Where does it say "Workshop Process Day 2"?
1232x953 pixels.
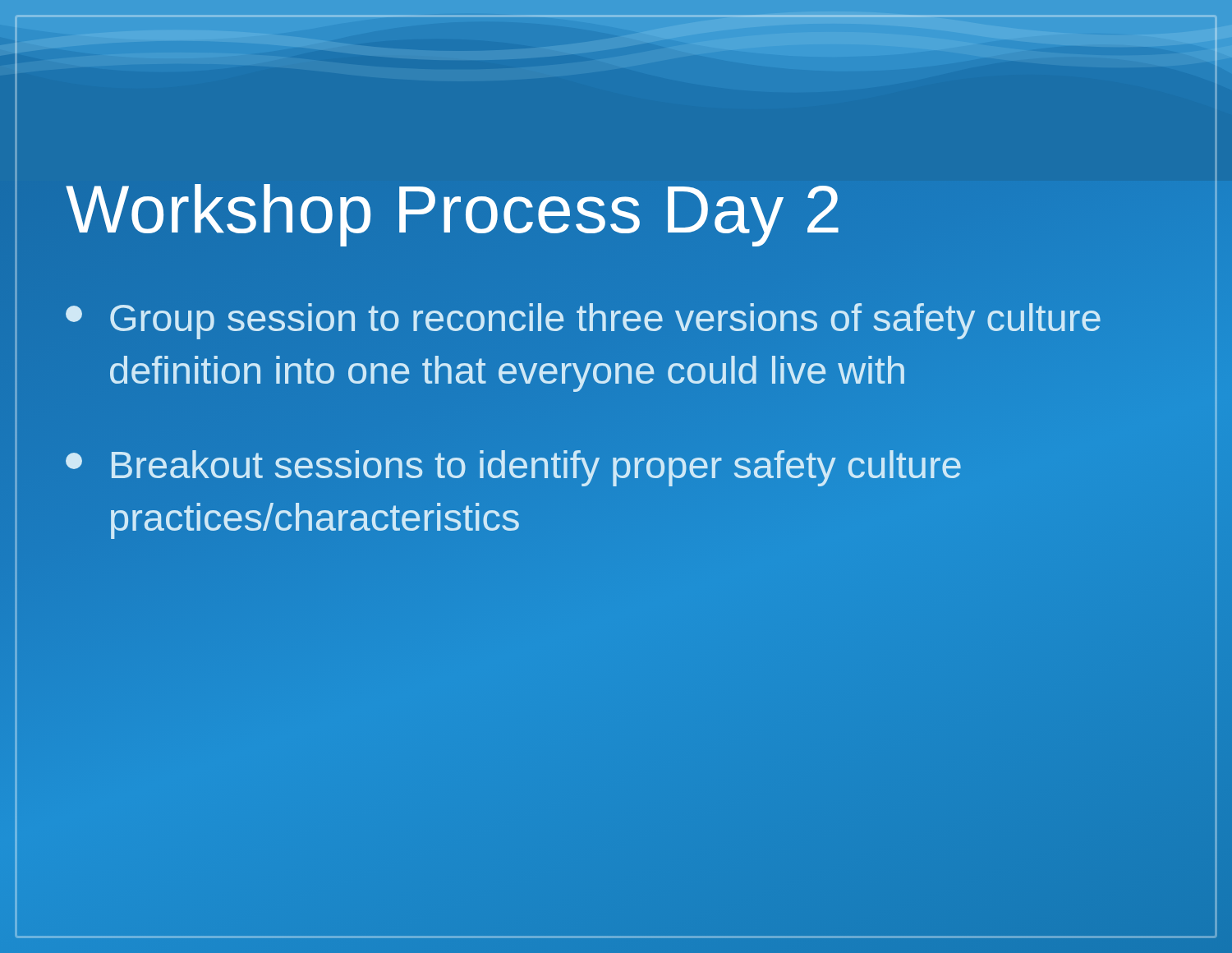pos(454,209)
